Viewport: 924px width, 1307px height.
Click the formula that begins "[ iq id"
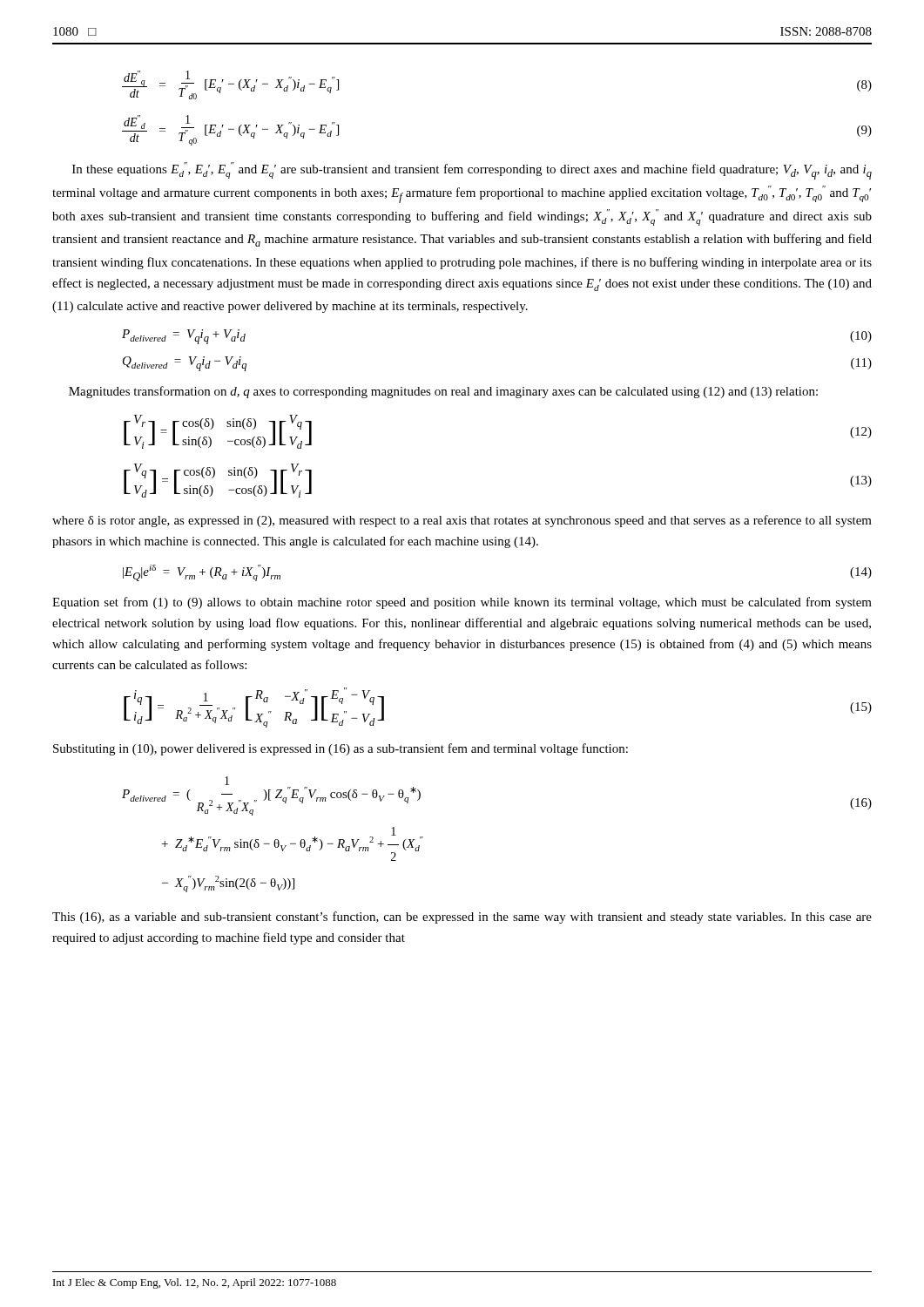coord(248,707)
